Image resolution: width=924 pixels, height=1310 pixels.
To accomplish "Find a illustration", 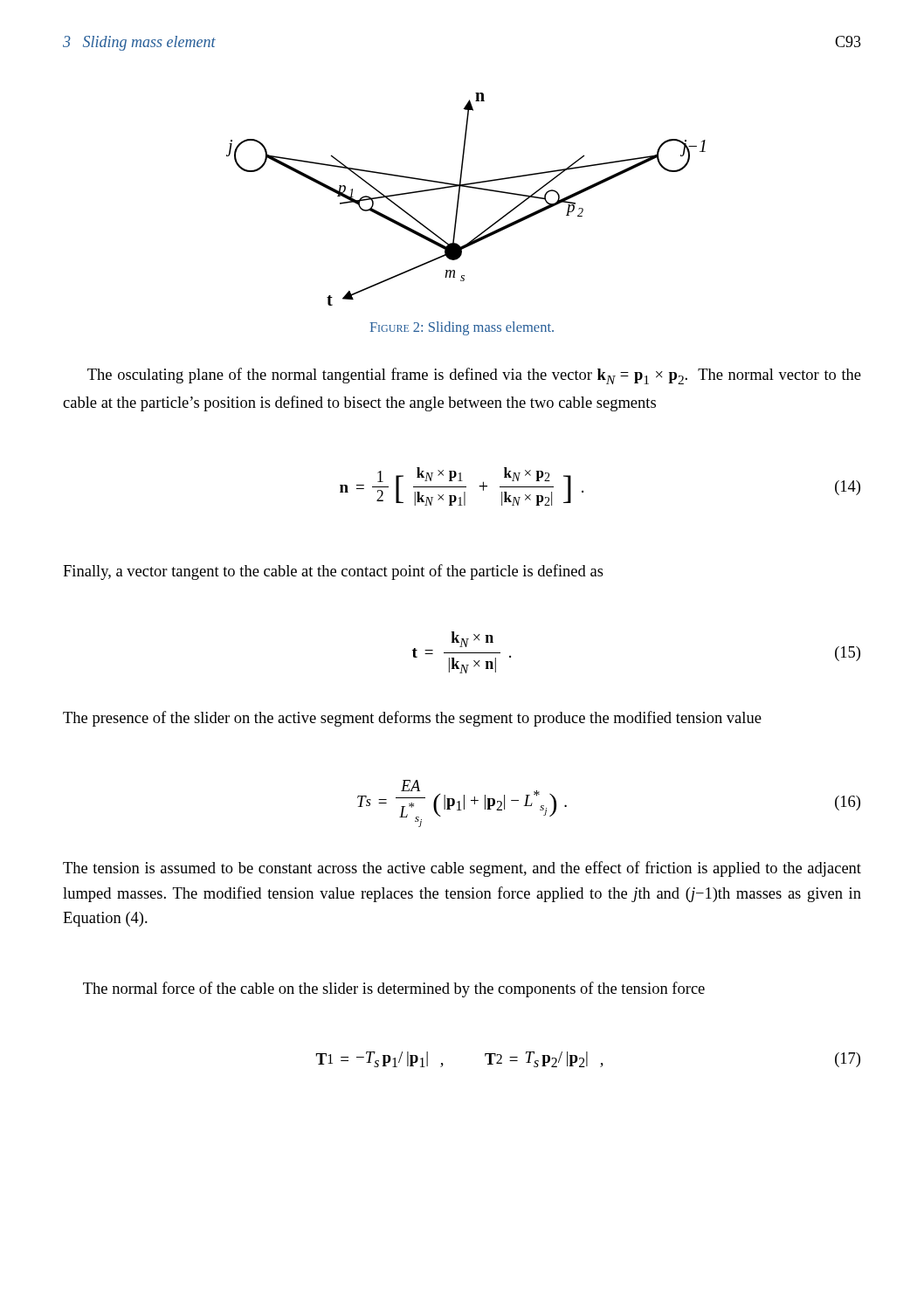I will tap(462, 193).
